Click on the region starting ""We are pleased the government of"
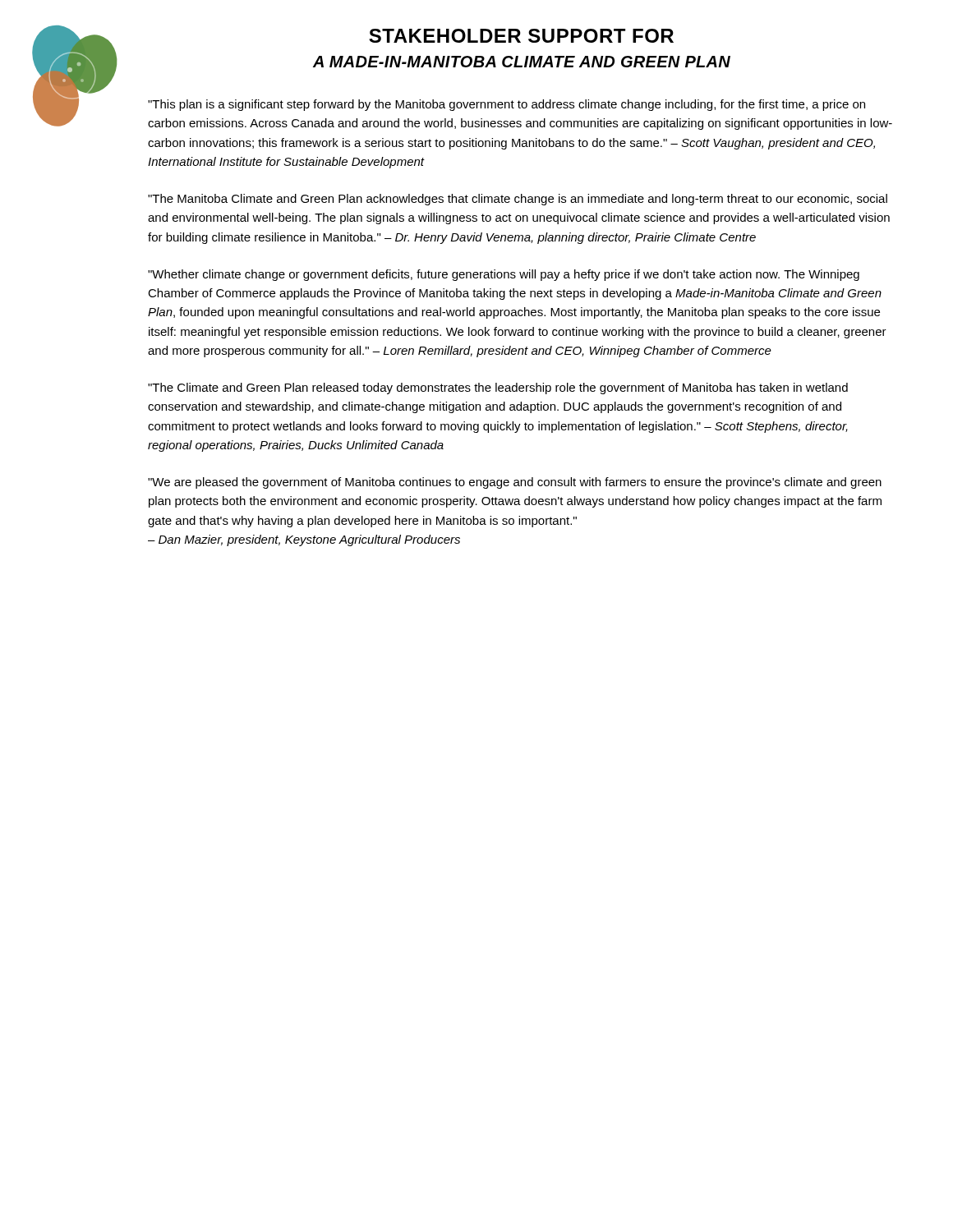Screen dimensions: 1232x953 point(522,510)
